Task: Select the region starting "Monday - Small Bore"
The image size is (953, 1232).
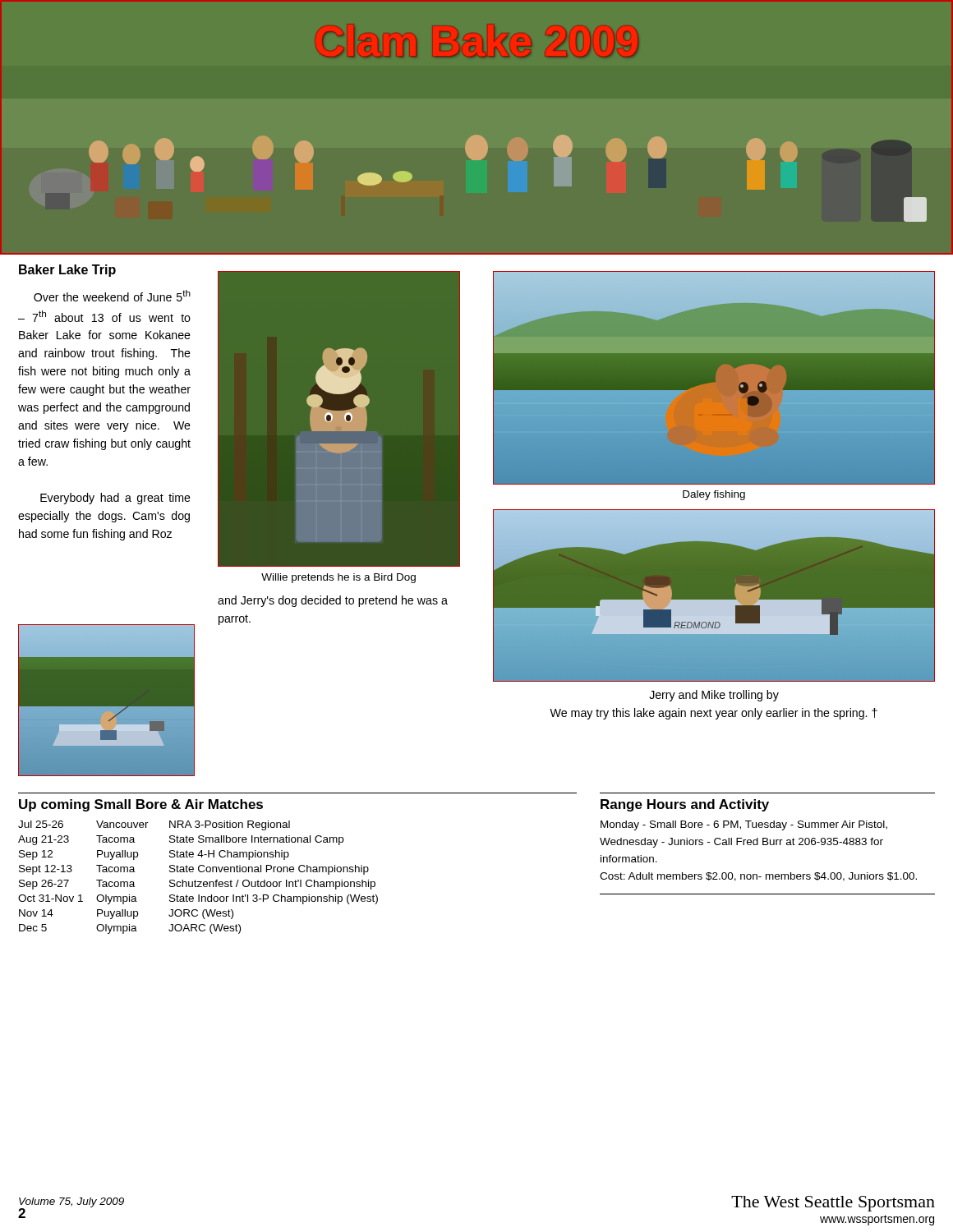Action: click(759, 850)
